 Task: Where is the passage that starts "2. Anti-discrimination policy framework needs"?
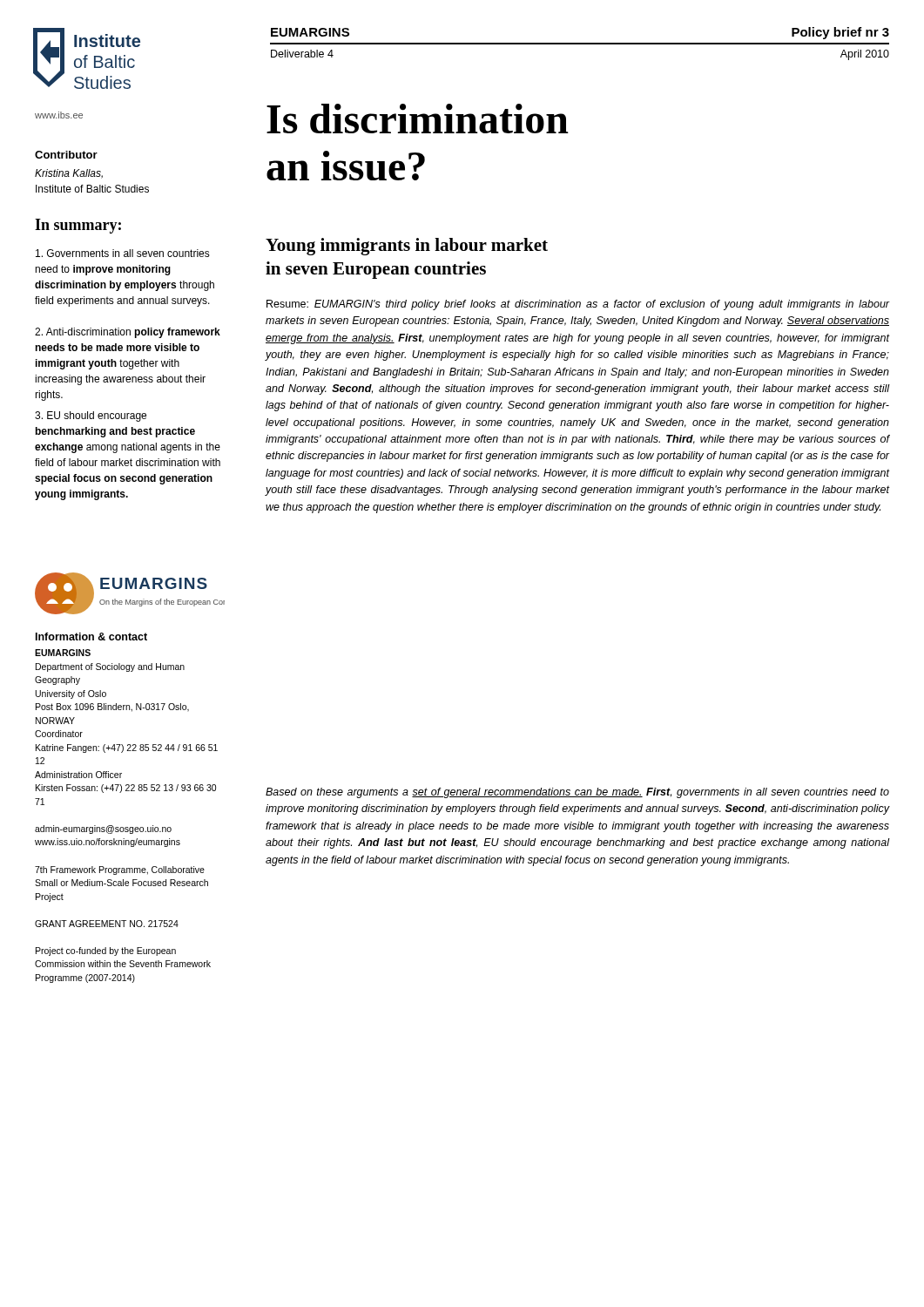(127, 363)
